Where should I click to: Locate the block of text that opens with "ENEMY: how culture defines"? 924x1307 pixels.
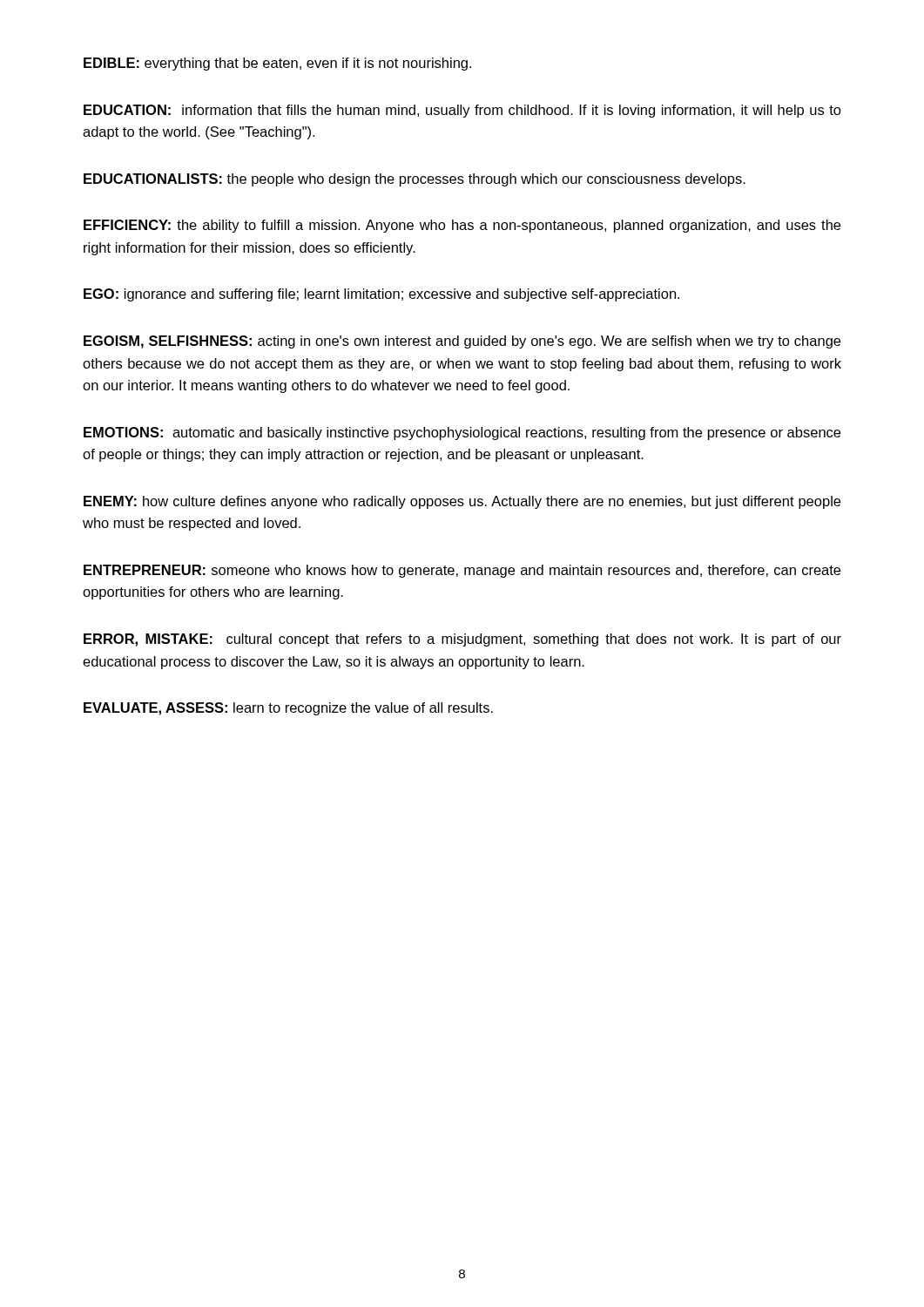[x=462, y=512]
